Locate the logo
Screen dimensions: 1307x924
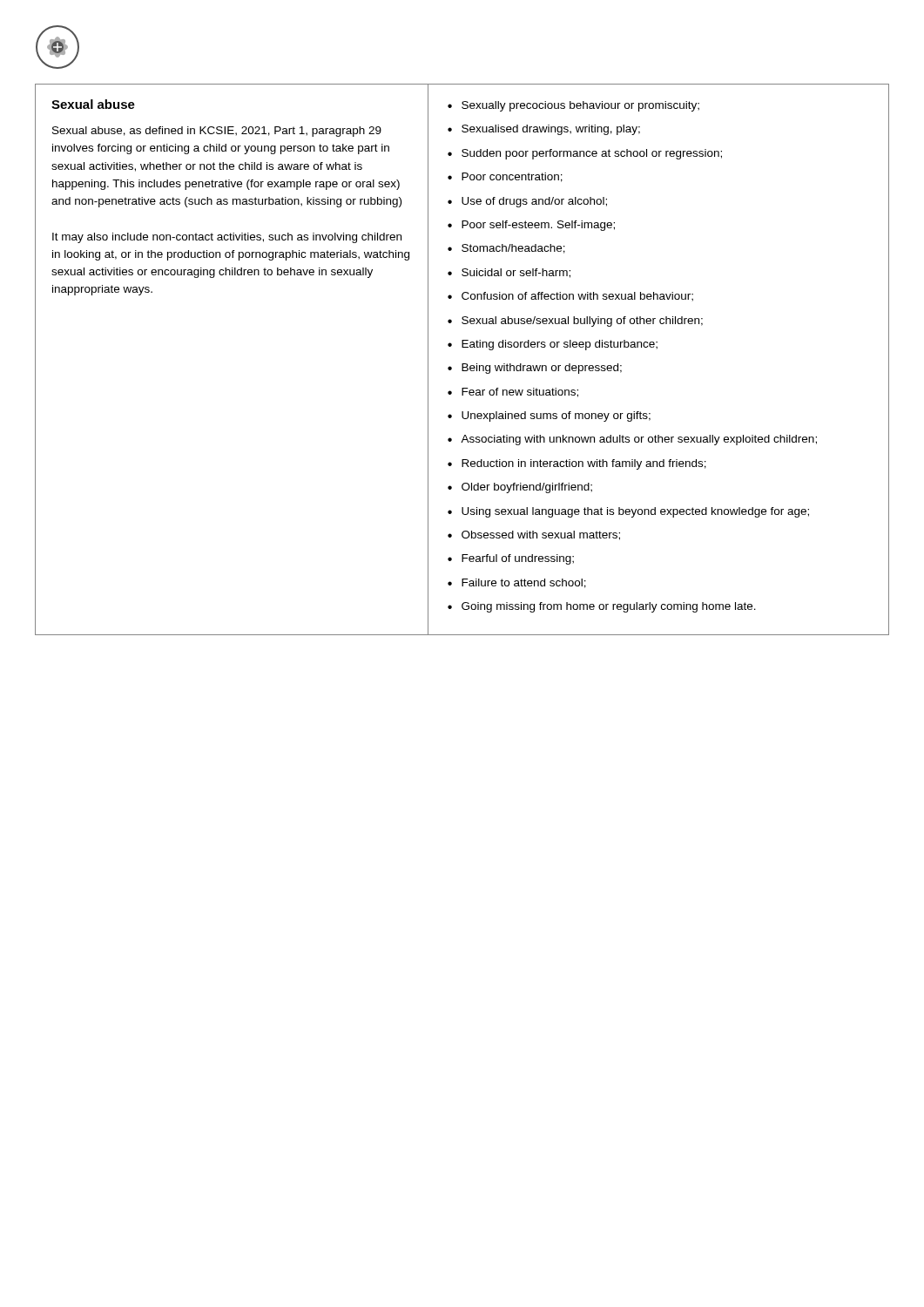pos(57,48)
